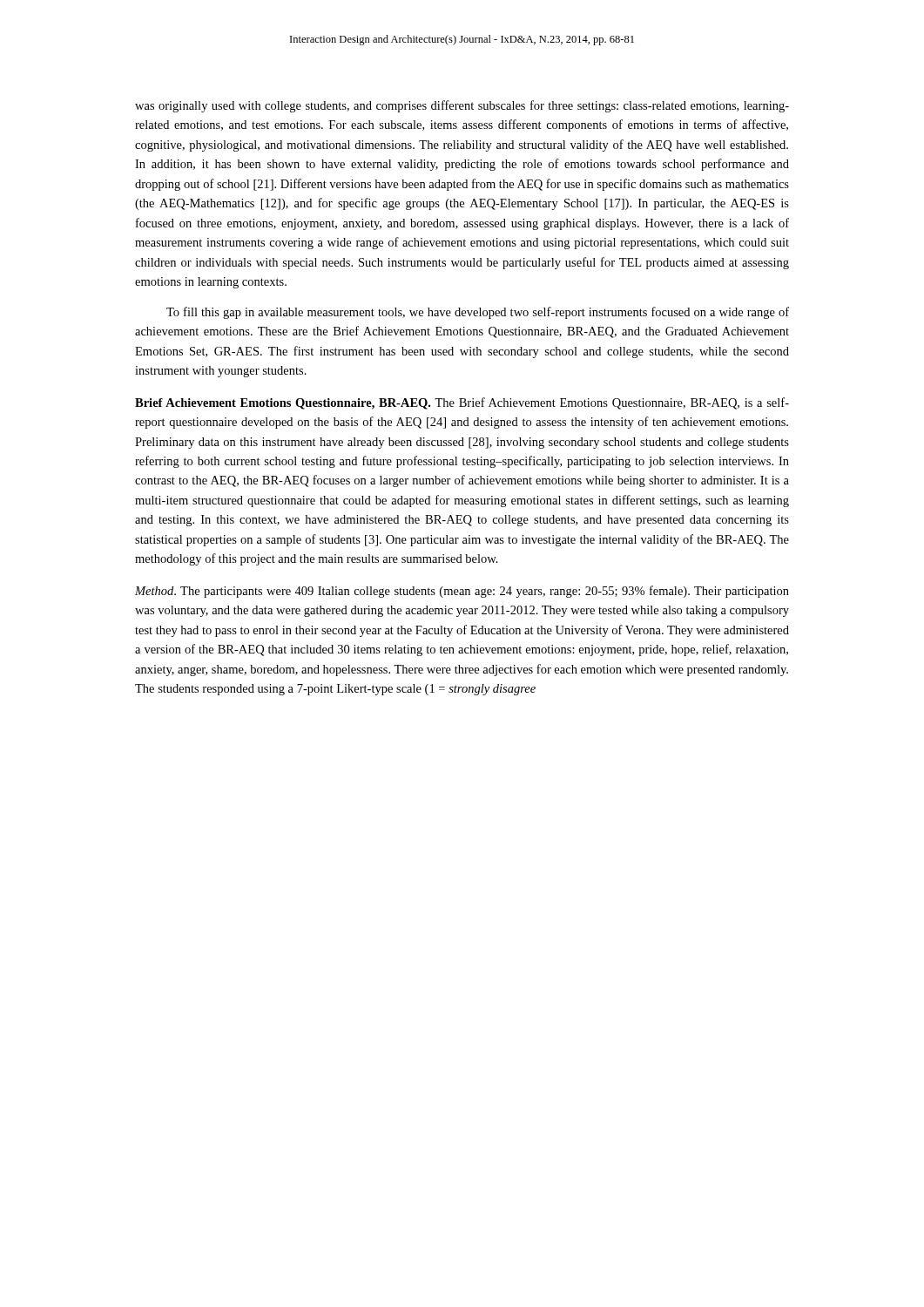Select the text block with the text "was originally used"
924x1307 pixels.
tap(462, 194)
